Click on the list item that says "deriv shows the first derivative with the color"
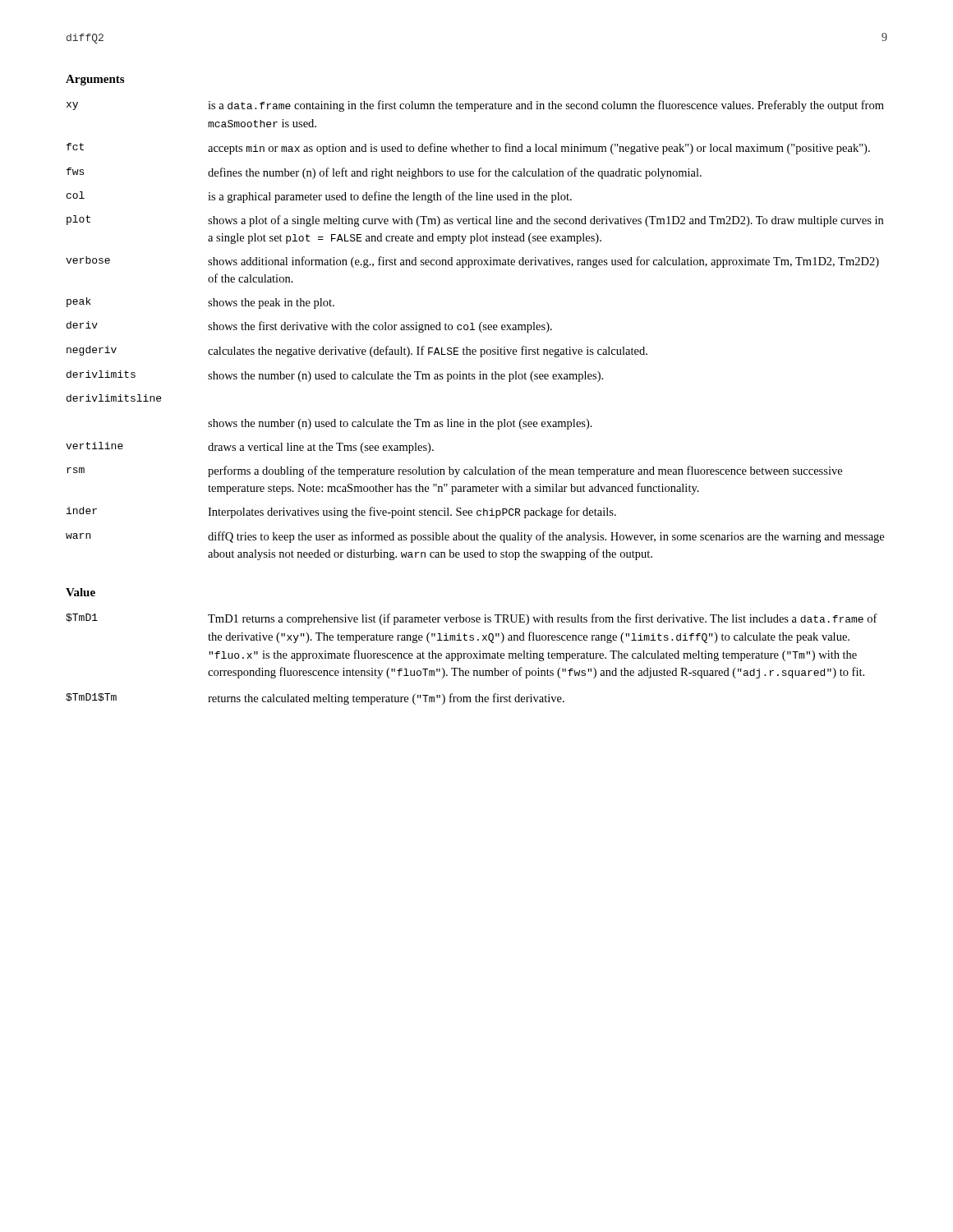Viewport: 953px width, 1232px height. point(476,328)
